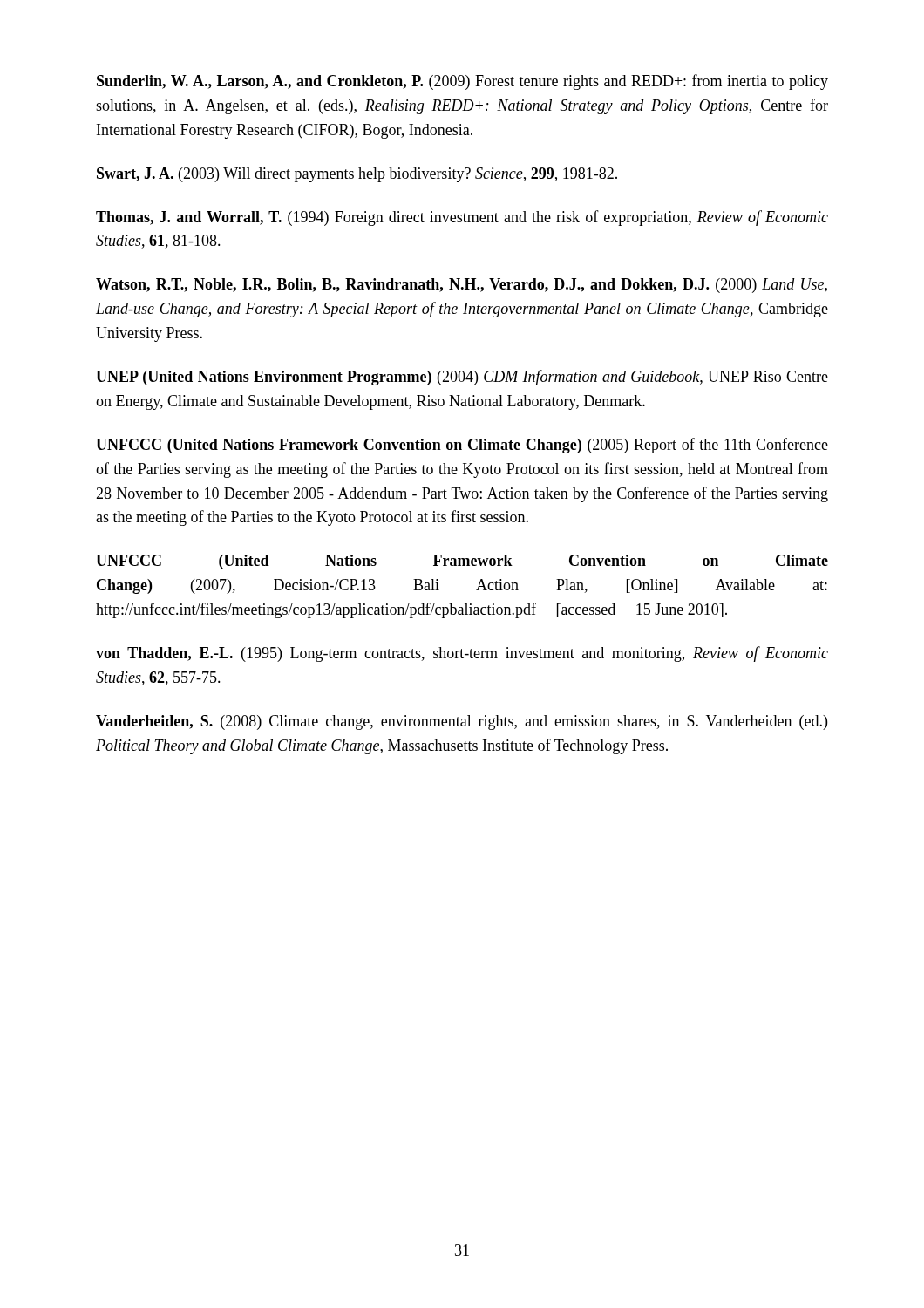
Task: Point to the text starting "UNEP (United Nations Environment Programme) (2004) CDM Information"
Action: coord(462,389)
